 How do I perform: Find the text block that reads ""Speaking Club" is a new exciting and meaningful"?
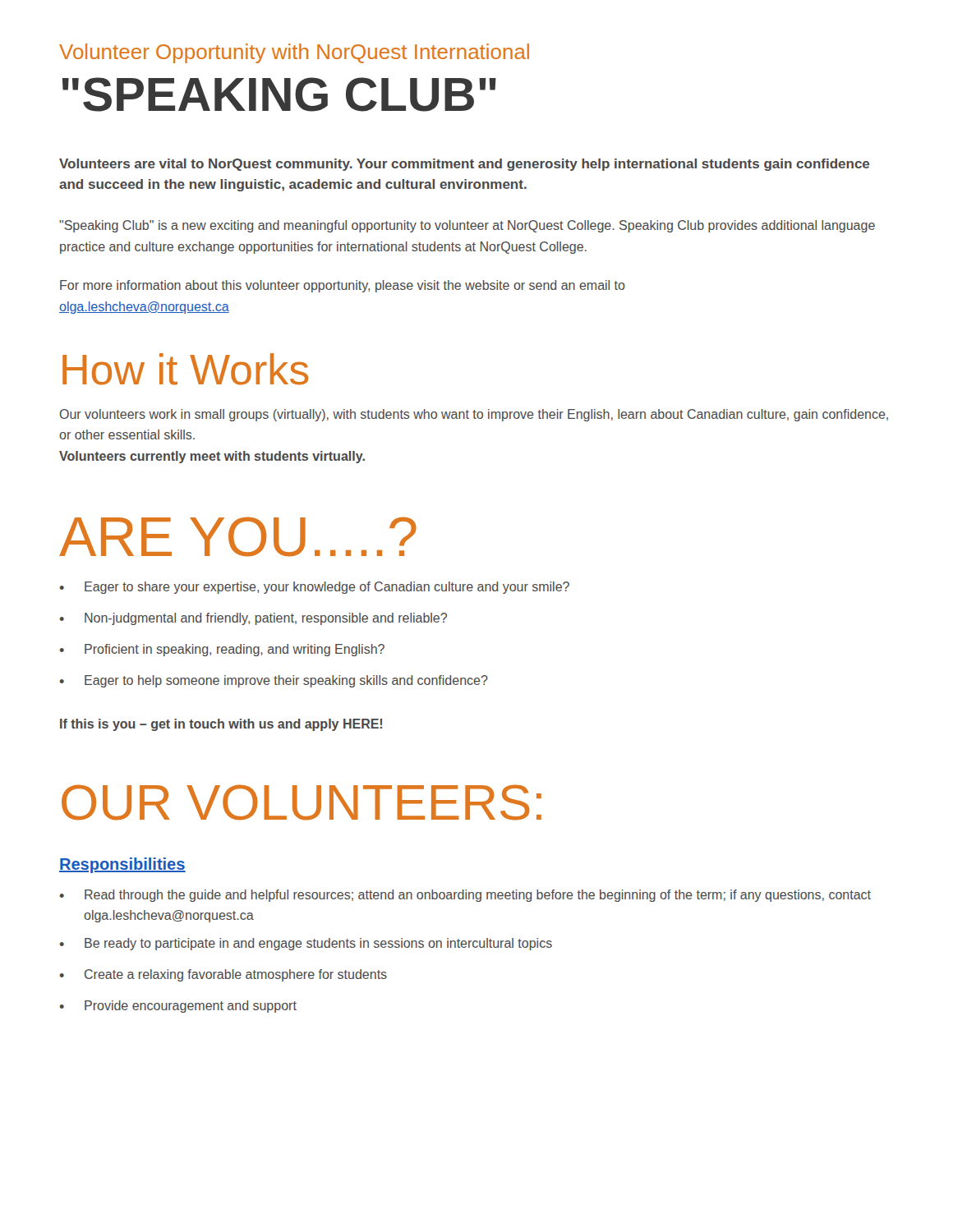[467, 236]
